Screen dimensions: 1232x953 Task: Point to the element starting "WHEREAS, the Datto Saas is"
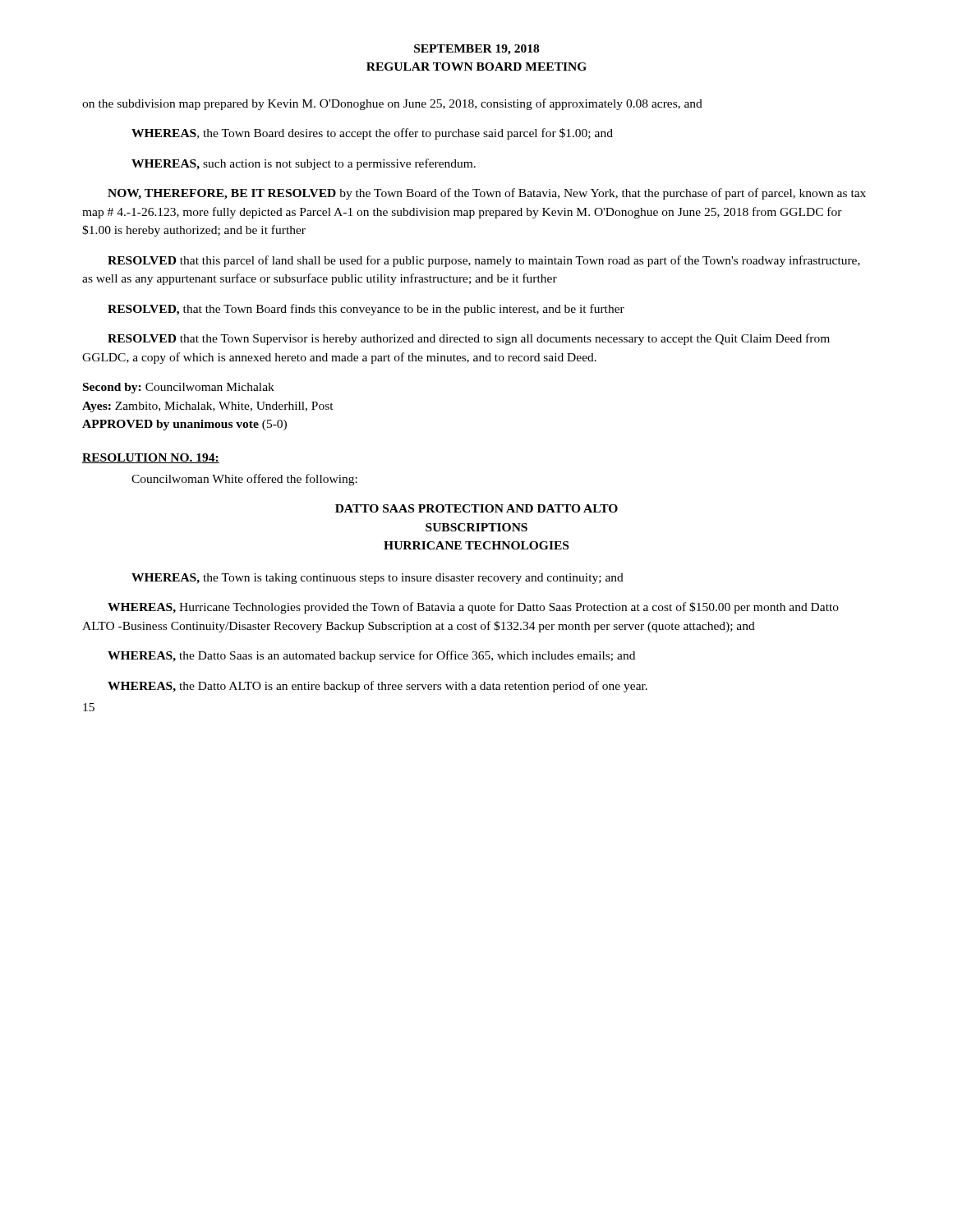359,655
